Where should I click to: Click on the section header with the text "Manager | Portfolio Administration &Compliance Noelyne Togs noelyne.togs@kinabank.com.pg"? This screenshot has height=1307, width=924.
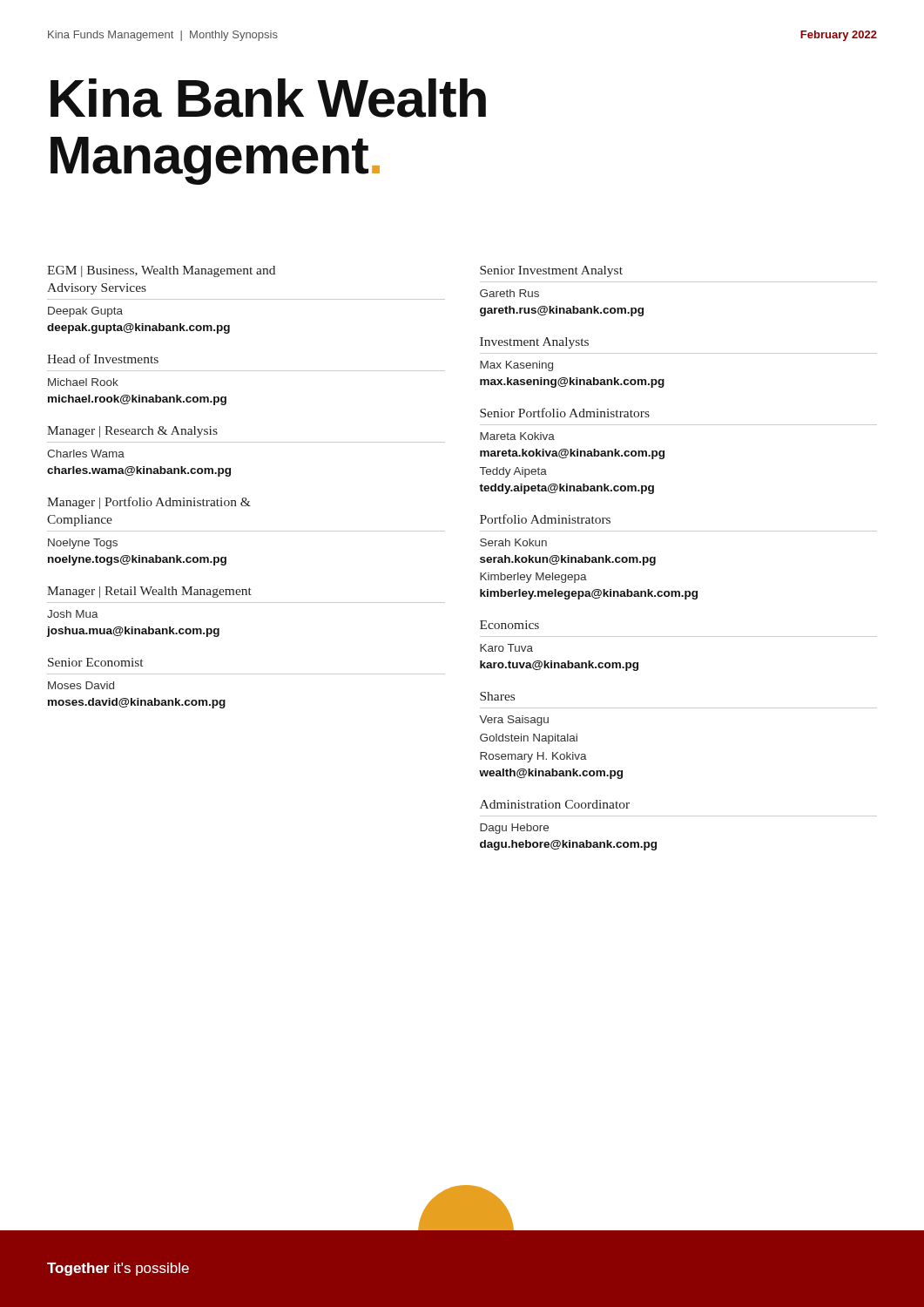click(x=246, y=531)
